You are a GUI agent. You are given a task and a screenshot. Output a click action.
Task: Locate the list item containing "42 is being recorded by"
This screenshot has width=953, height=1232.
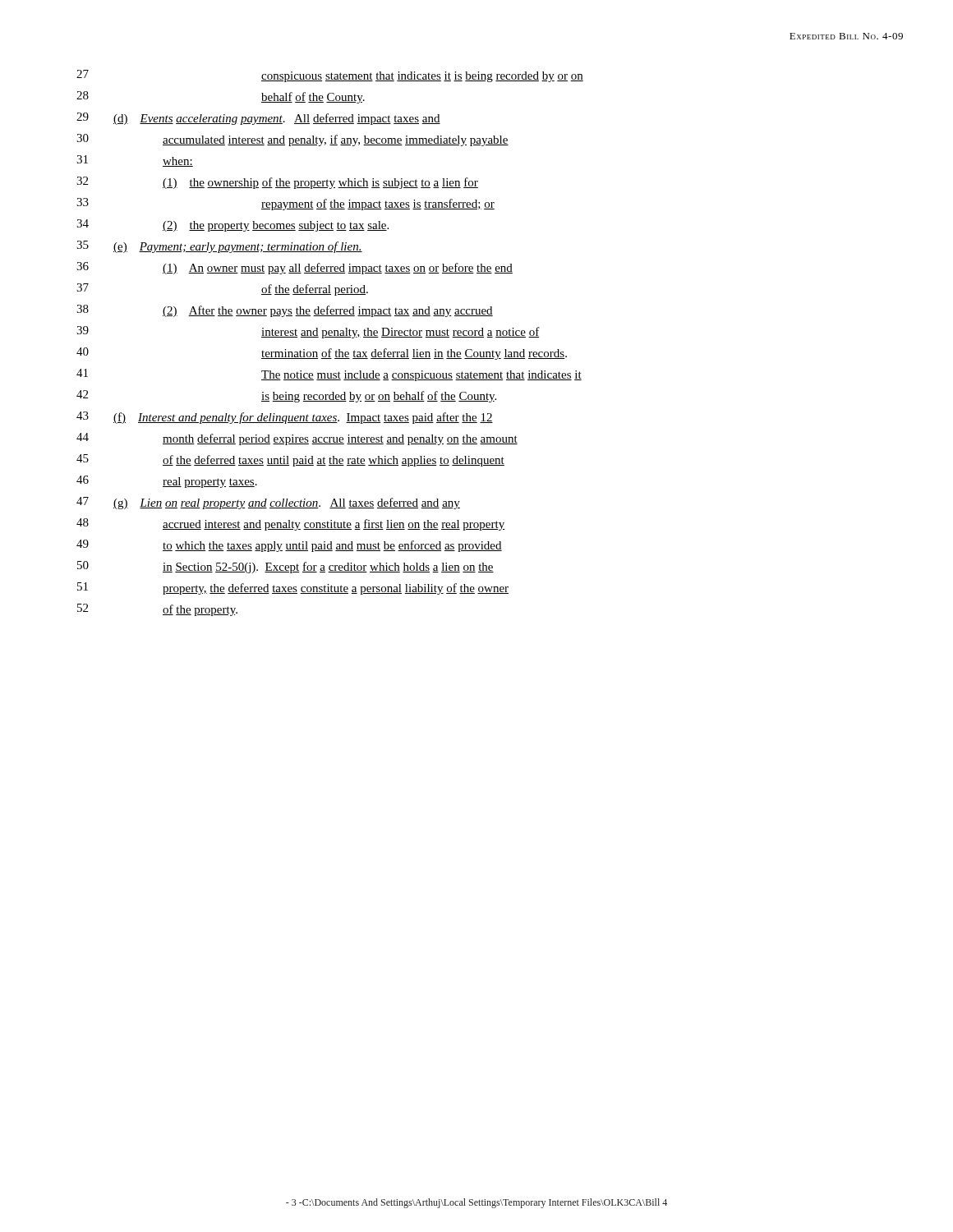click(x=476, y=396)
